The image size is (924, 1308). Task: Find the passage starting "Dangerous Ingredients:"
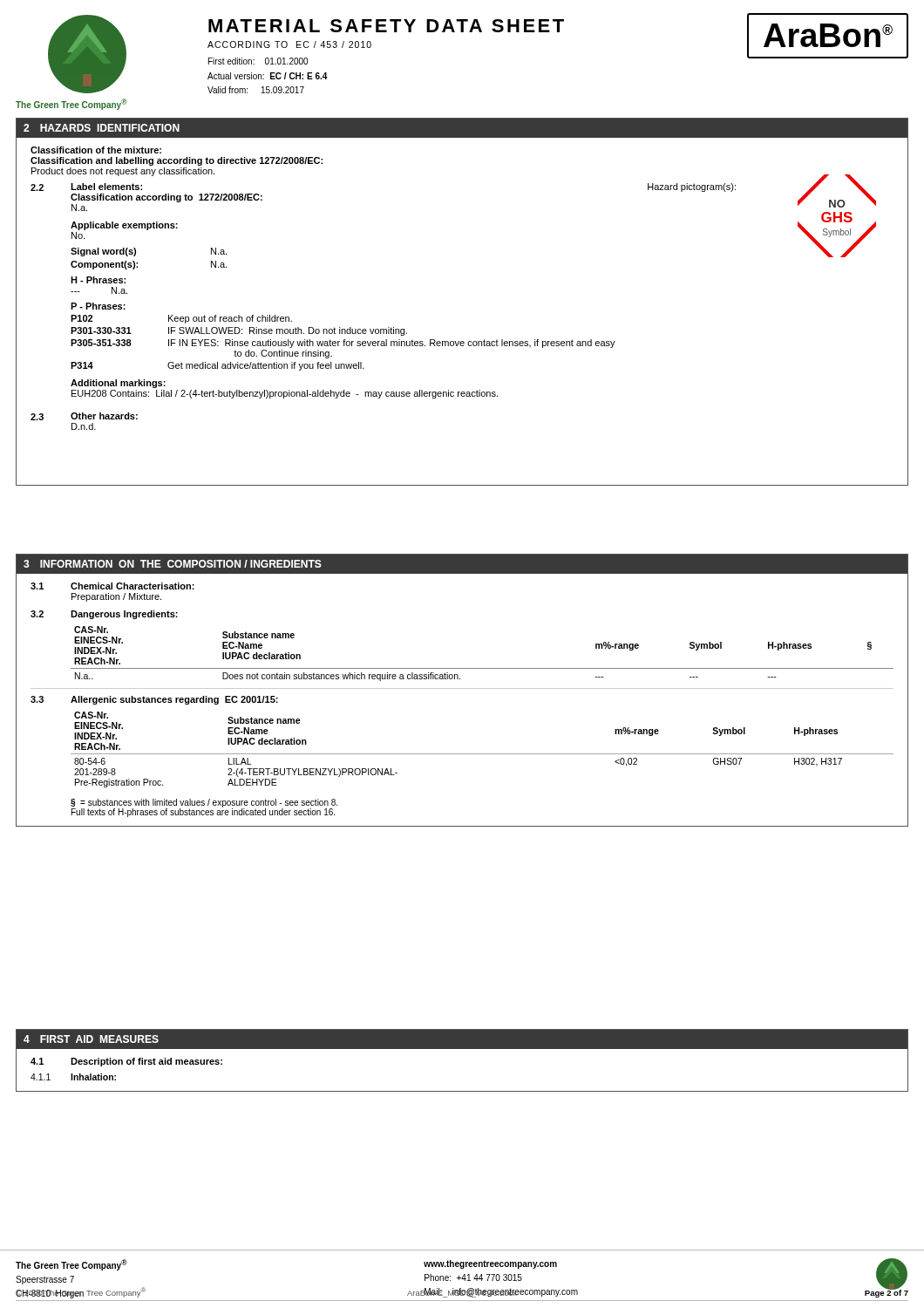[124, 614]
